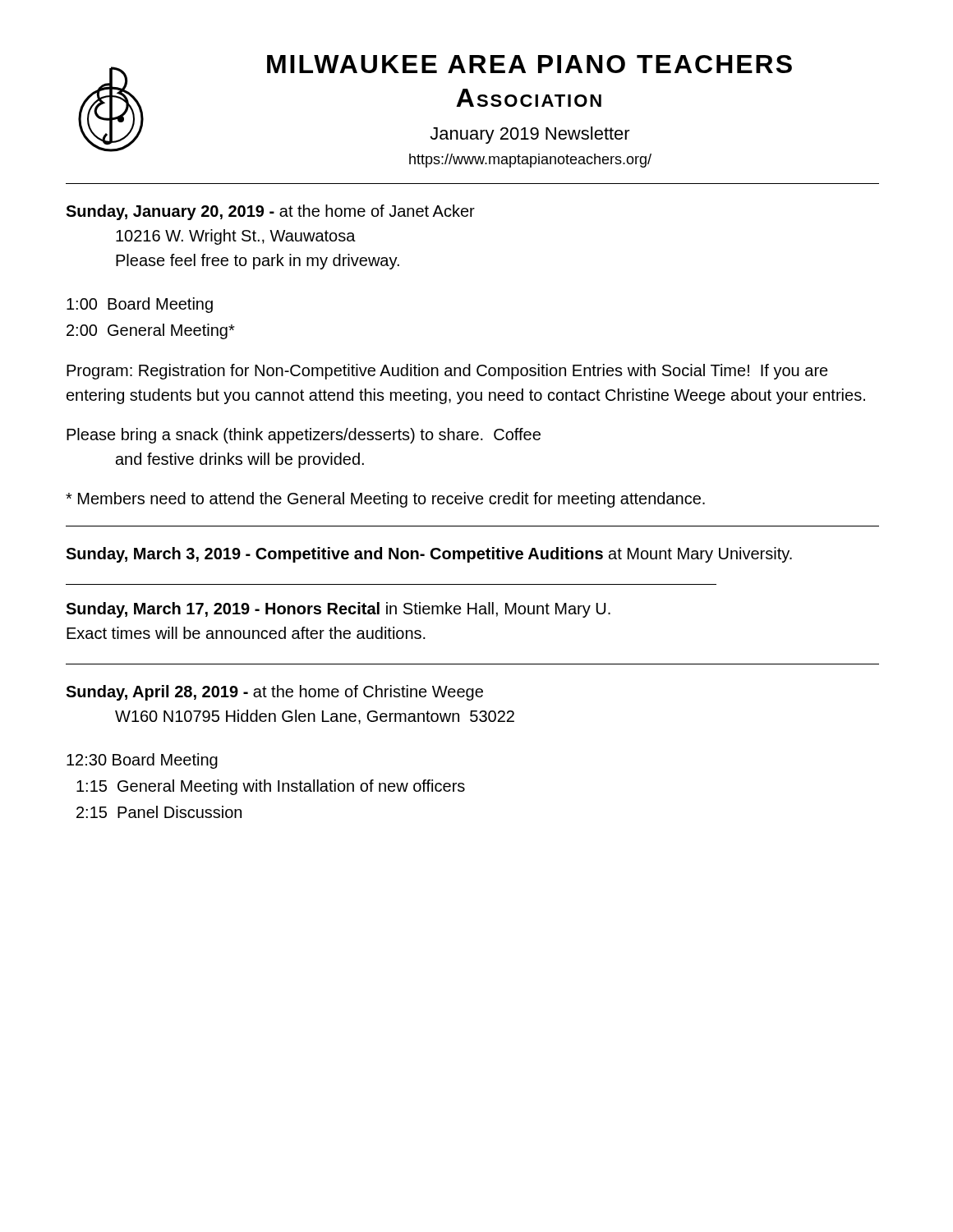
Task: Point to "1:00 Board Meeting"
Action: tap(140, 304)
